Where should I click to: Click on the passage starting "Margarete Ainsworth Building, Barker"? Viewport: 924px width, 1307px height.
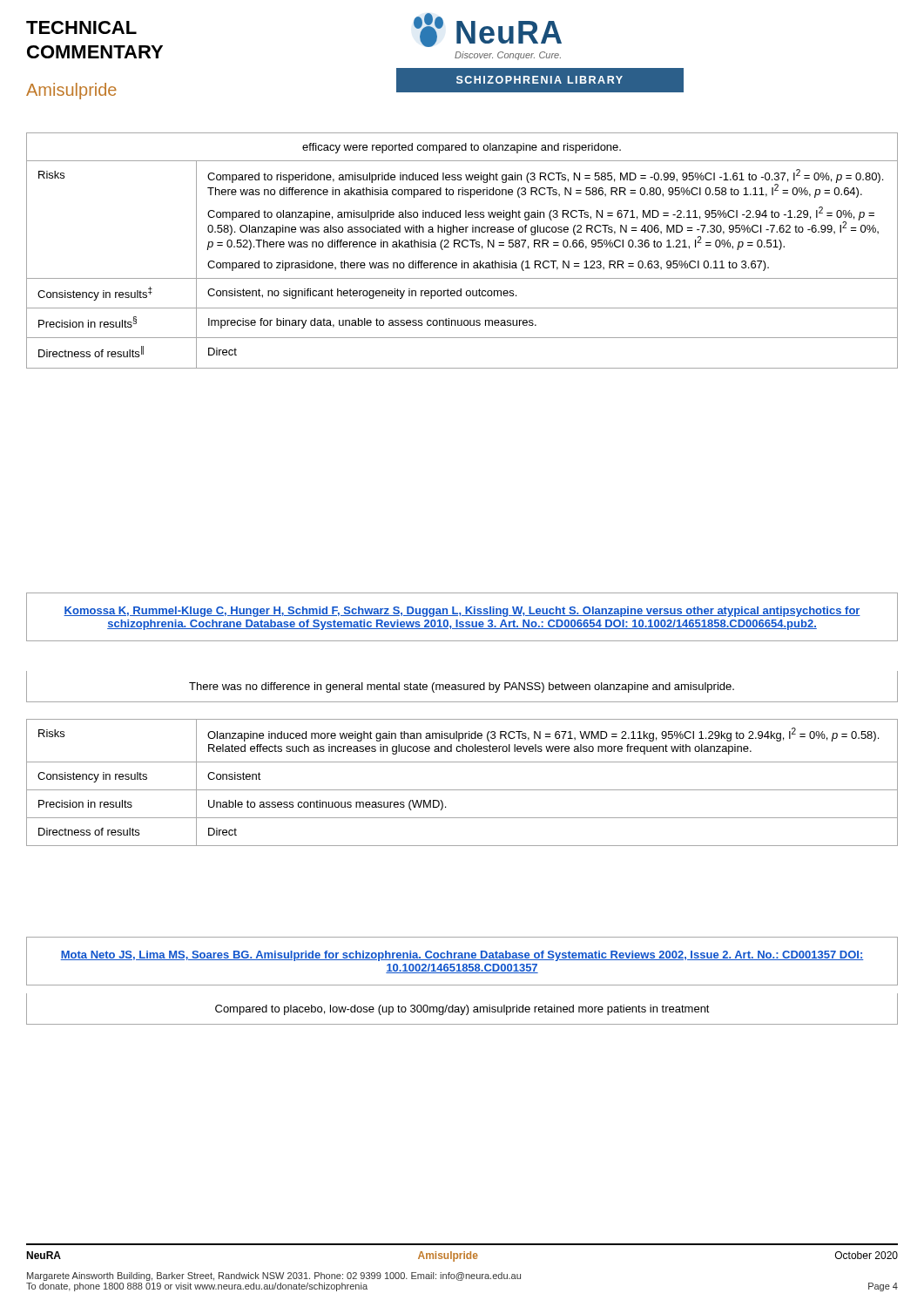pos(462,1281)
